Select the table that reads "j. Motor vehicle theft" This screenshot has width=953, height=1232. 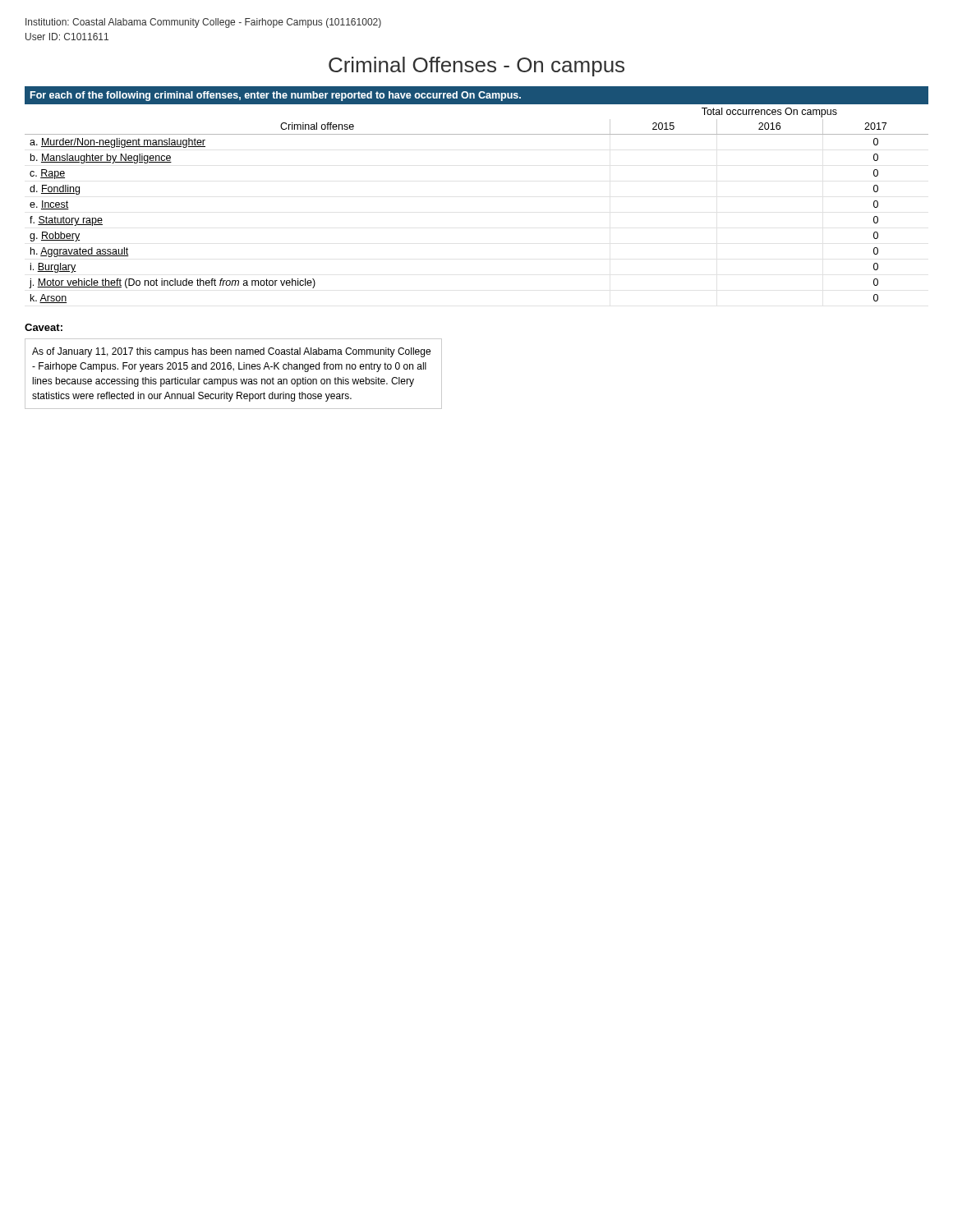point(476,196)
